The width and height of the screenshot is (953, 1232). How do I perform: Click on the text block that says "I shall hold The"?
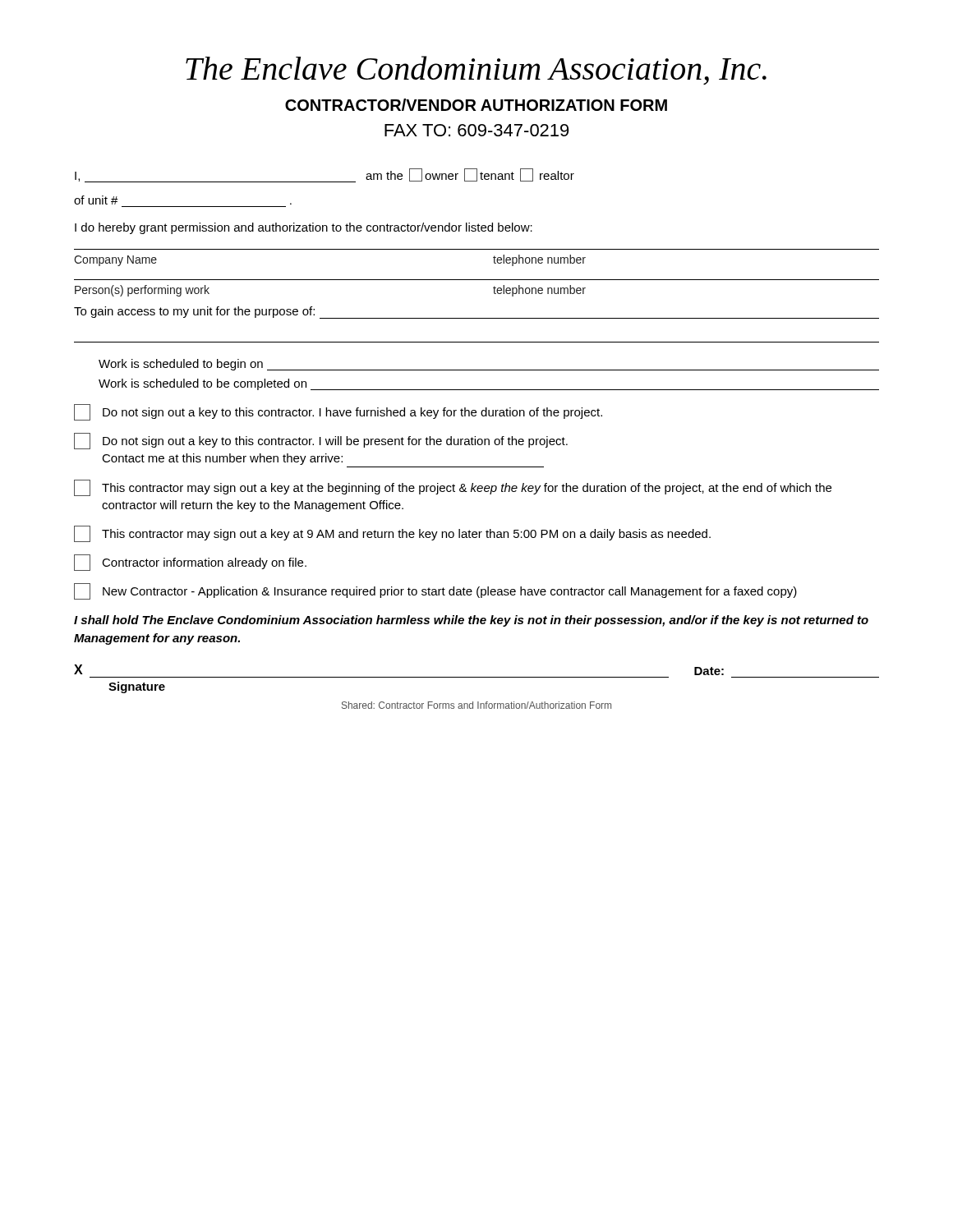(x=471, y=629)
